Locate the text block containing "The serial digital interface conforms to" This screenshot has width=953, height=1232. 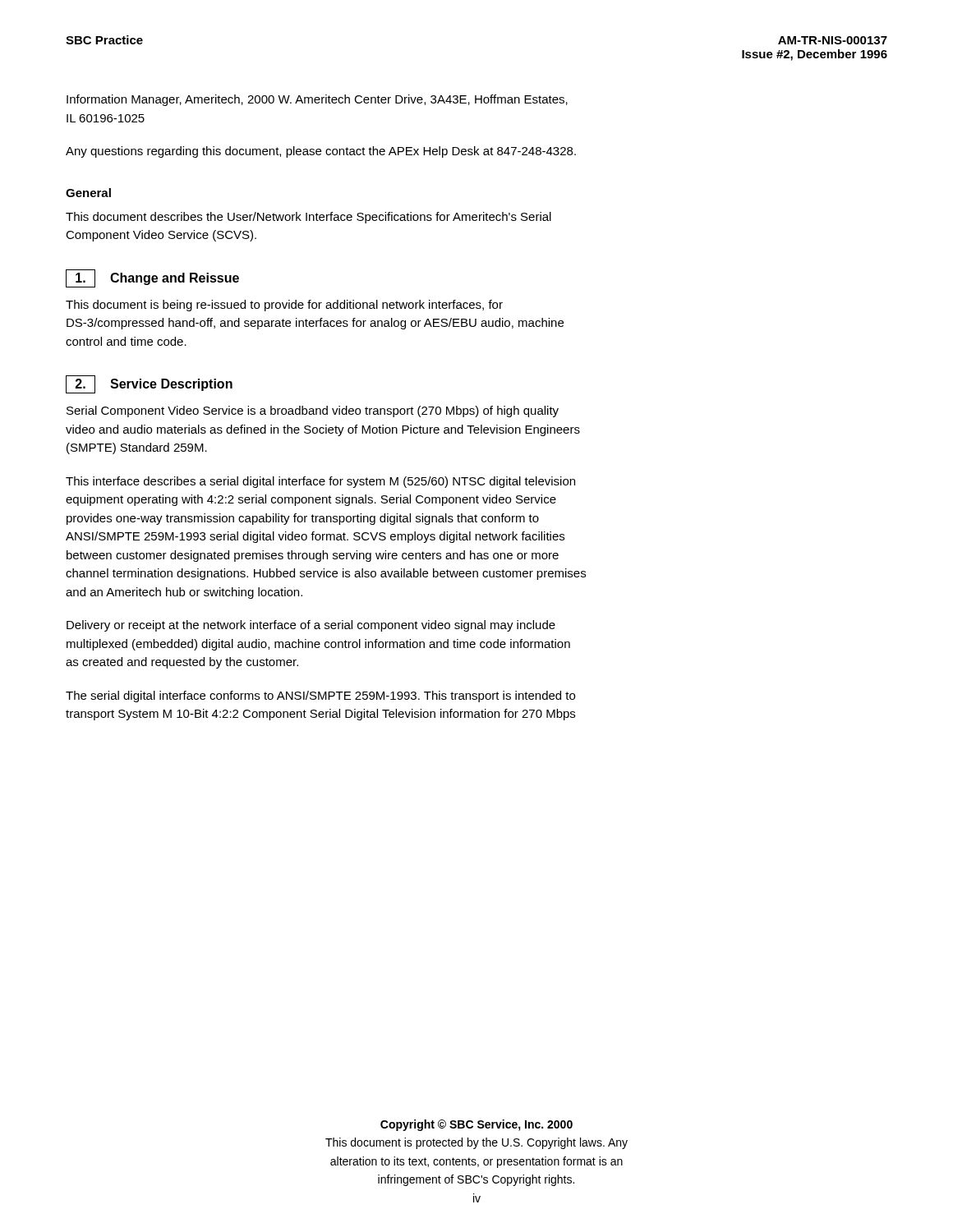click(x=321, y=704)
